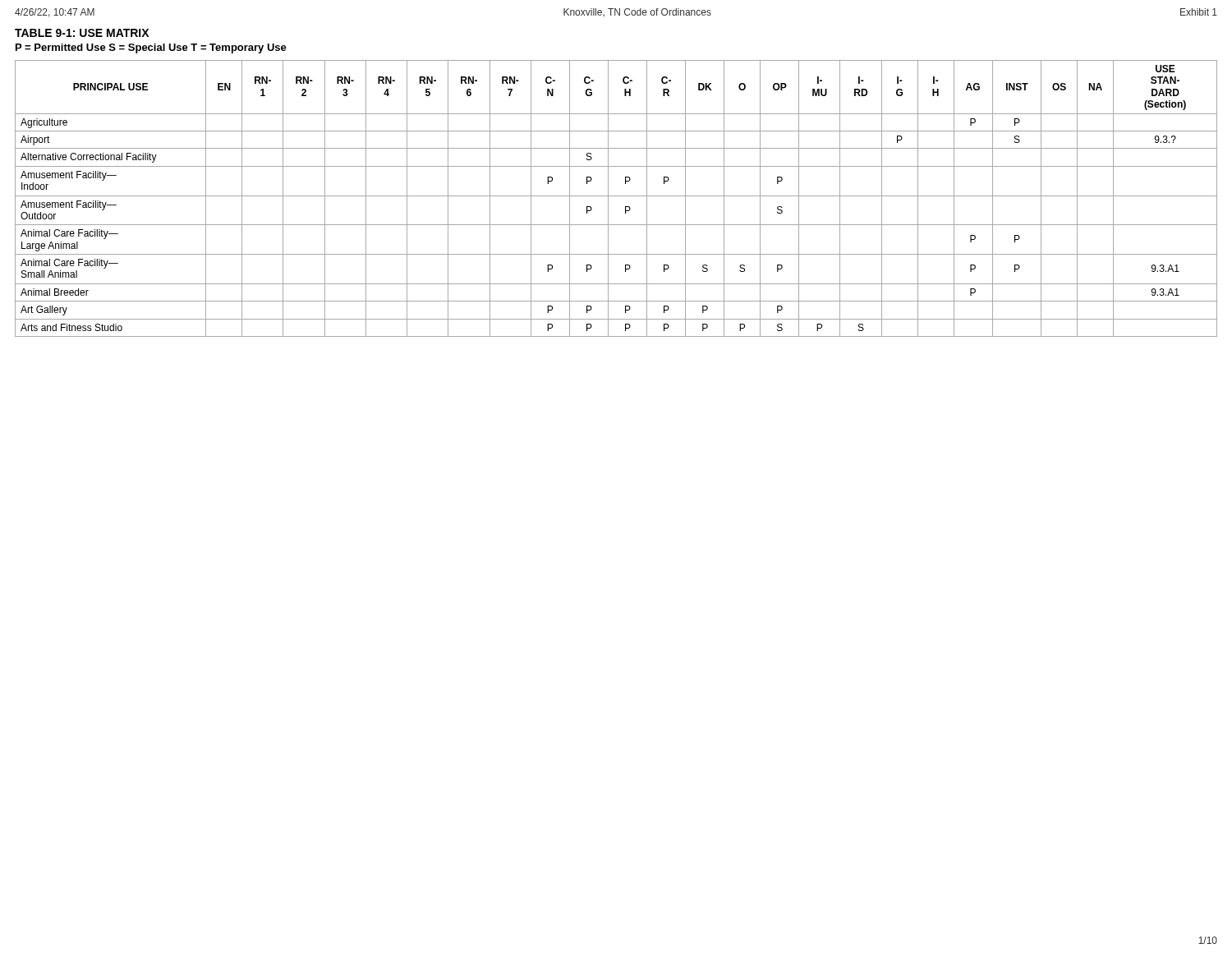The image size is (1232, 953).
Task: Locate a table
Action: (616, 198)
